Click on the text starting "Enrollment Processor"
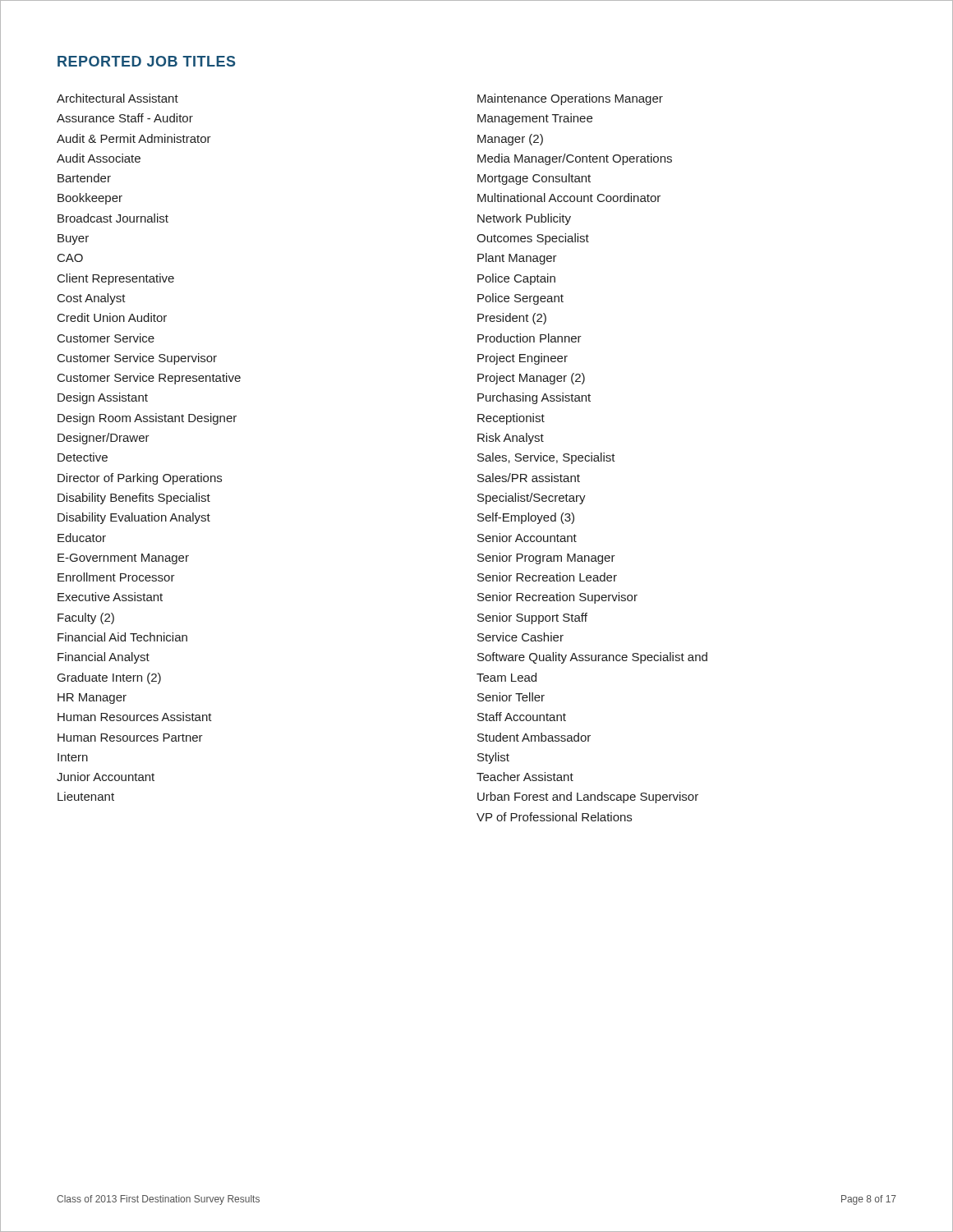Image resolution: width=953 pixels, height=1232 pixels. click(x=116, y=577)
